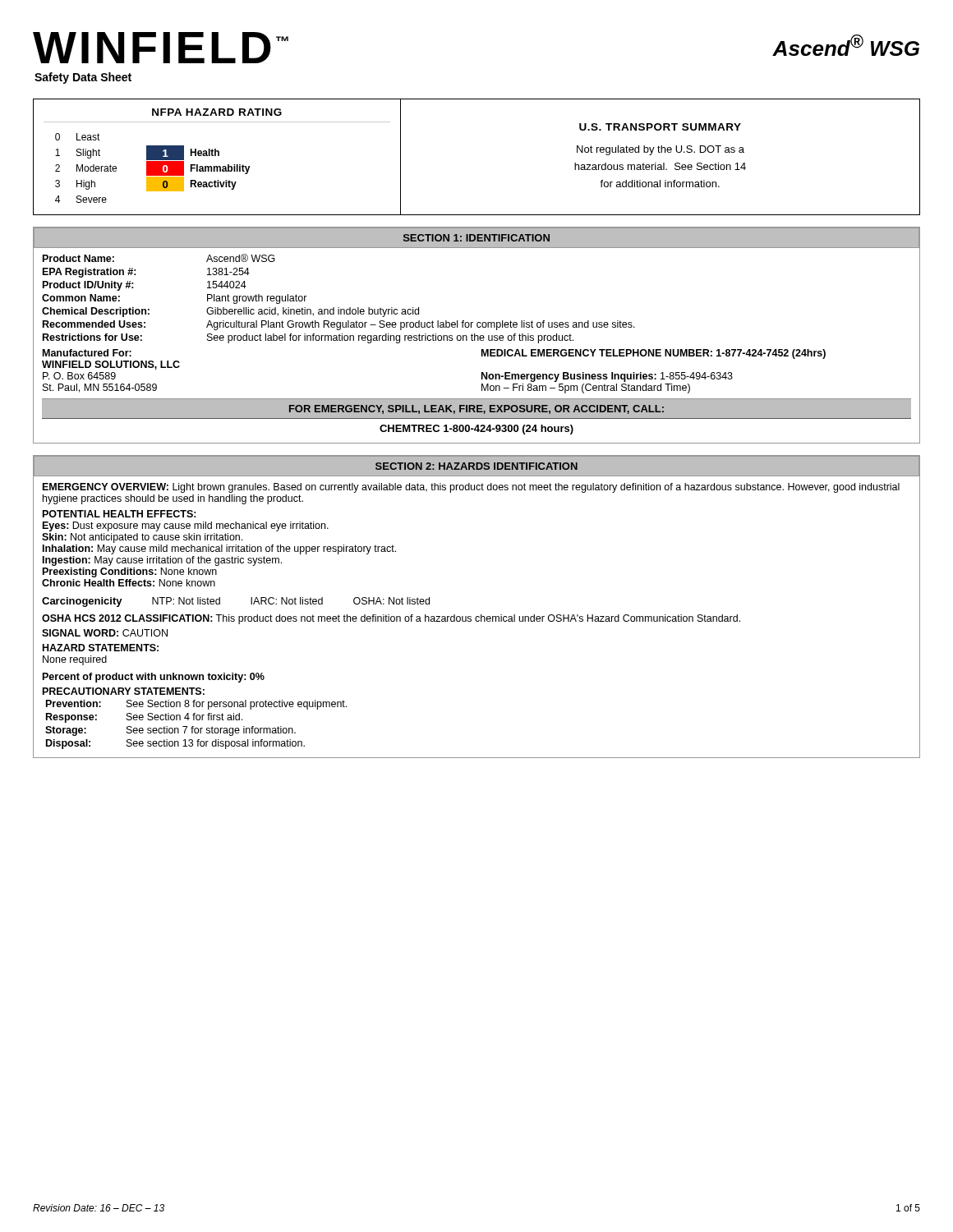
Task: Select the text block starting "OSHA HCS 2012 CLASSIFICATION: This product does not"
Action: [392, 618]
